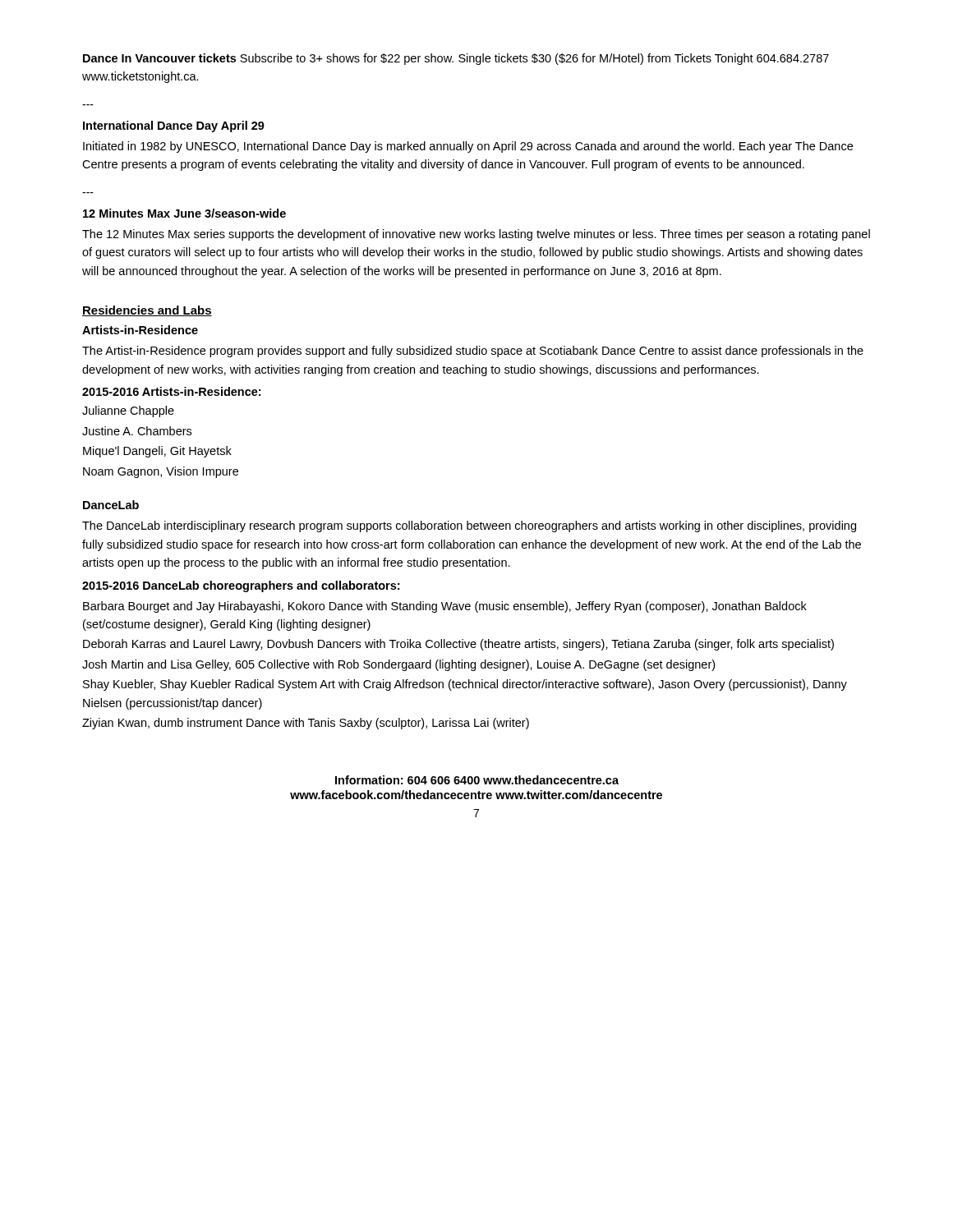The image size is (953, 1232).
Task: Find the passage starting "Deborah Karras and Laurel Lawry, Dovbush Dancers"
Action: tap(476, 644)
